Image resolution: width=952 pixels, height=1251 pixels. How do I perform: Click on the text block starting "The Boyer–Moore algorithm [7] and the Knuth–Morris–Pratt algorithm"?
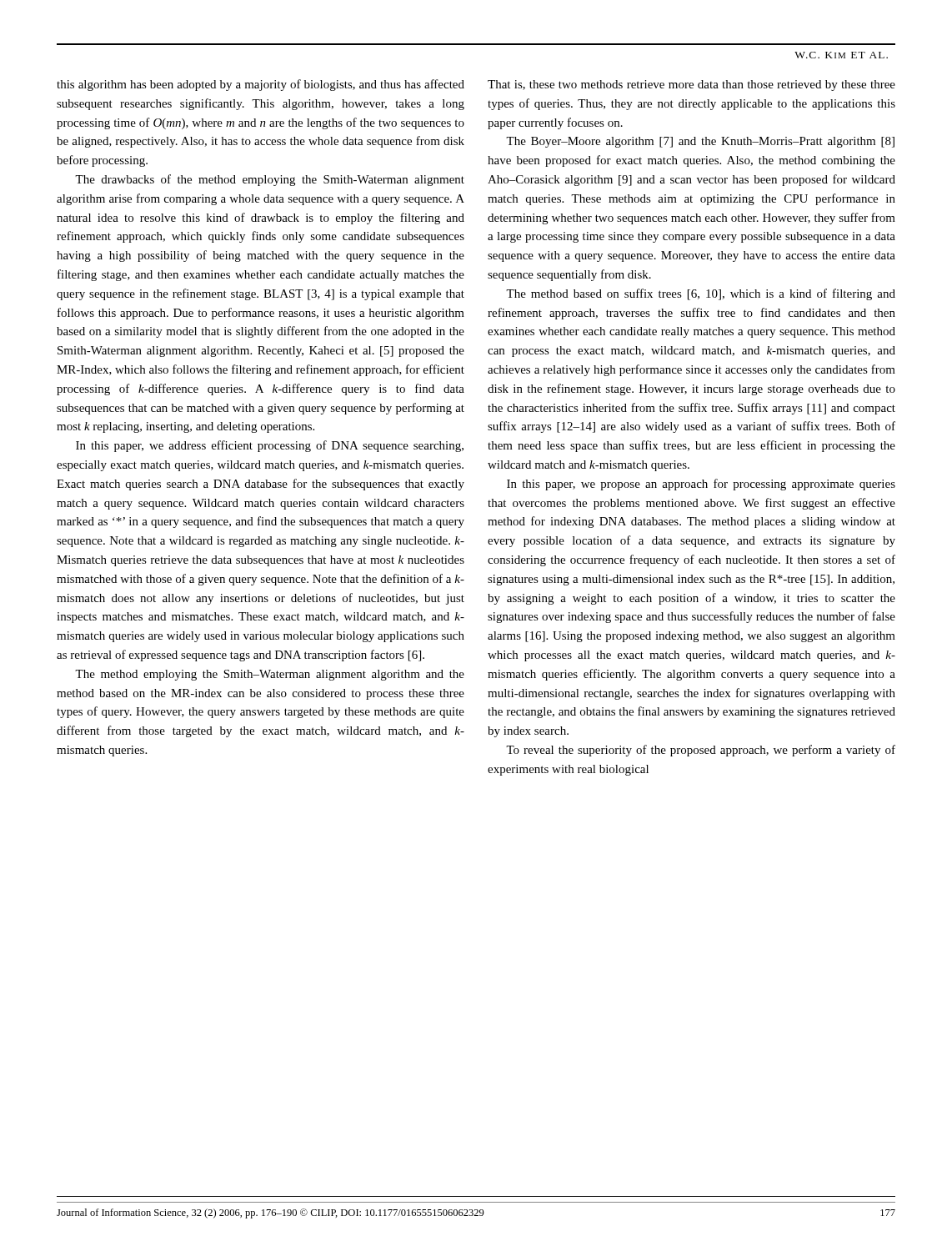pyautogui.click(x=692, y=208)
